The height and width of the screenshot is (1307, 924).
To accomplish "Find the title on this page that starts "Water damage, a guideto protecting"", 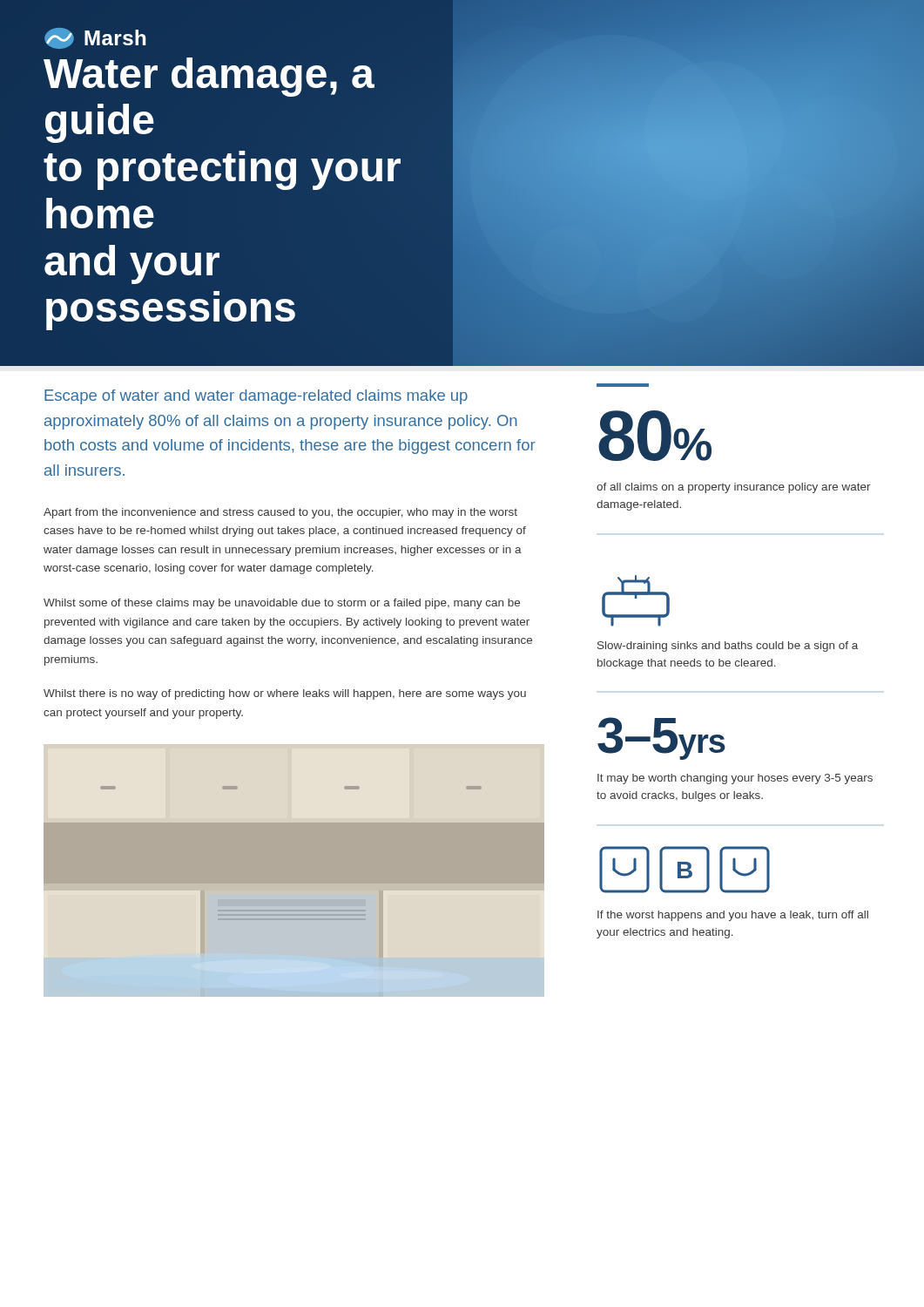I will click(222, 190).
